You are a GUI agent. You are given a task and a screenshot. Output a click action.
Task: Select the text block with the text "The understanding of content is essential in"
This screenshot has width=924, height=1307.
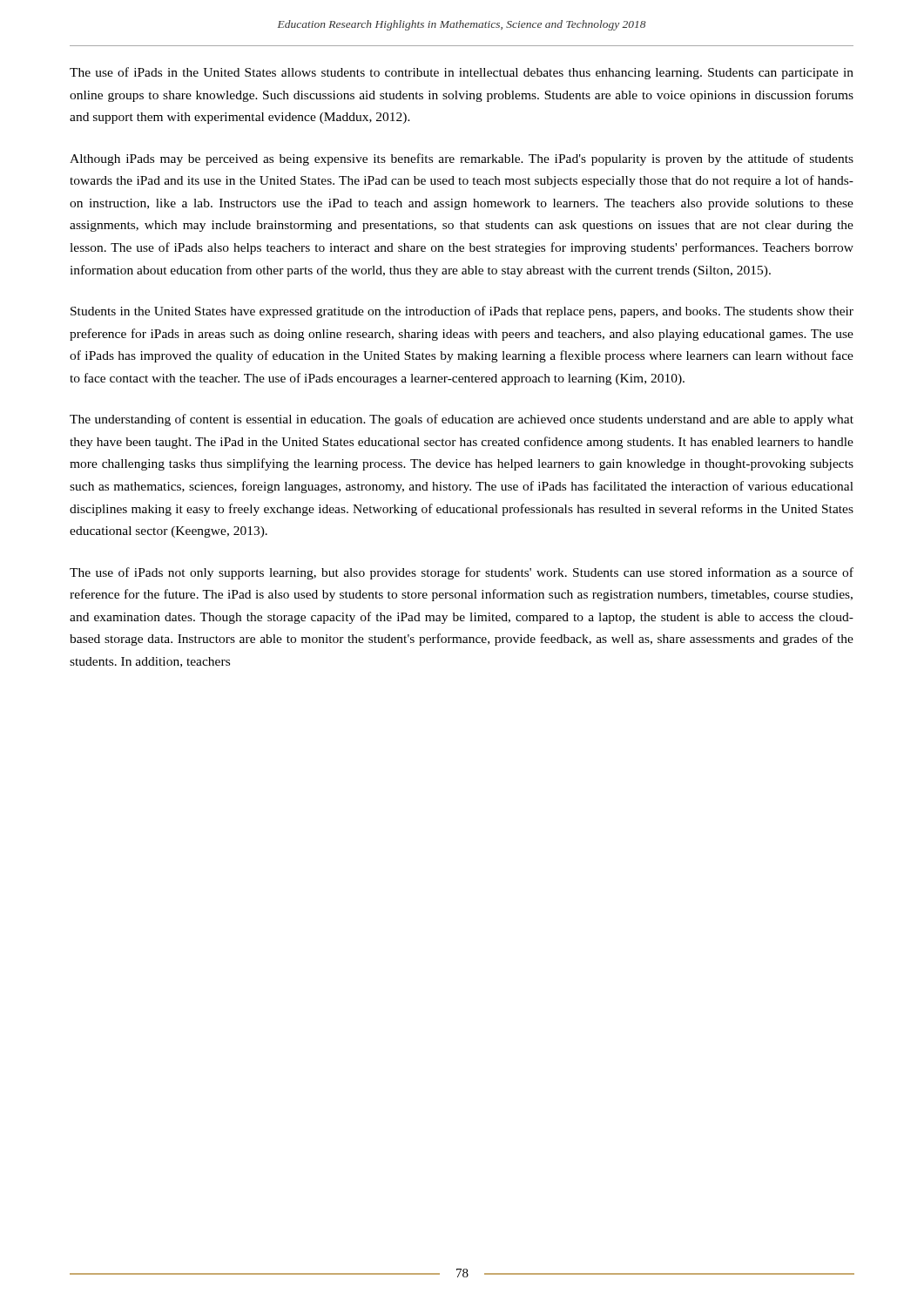(x=462, y=475)
